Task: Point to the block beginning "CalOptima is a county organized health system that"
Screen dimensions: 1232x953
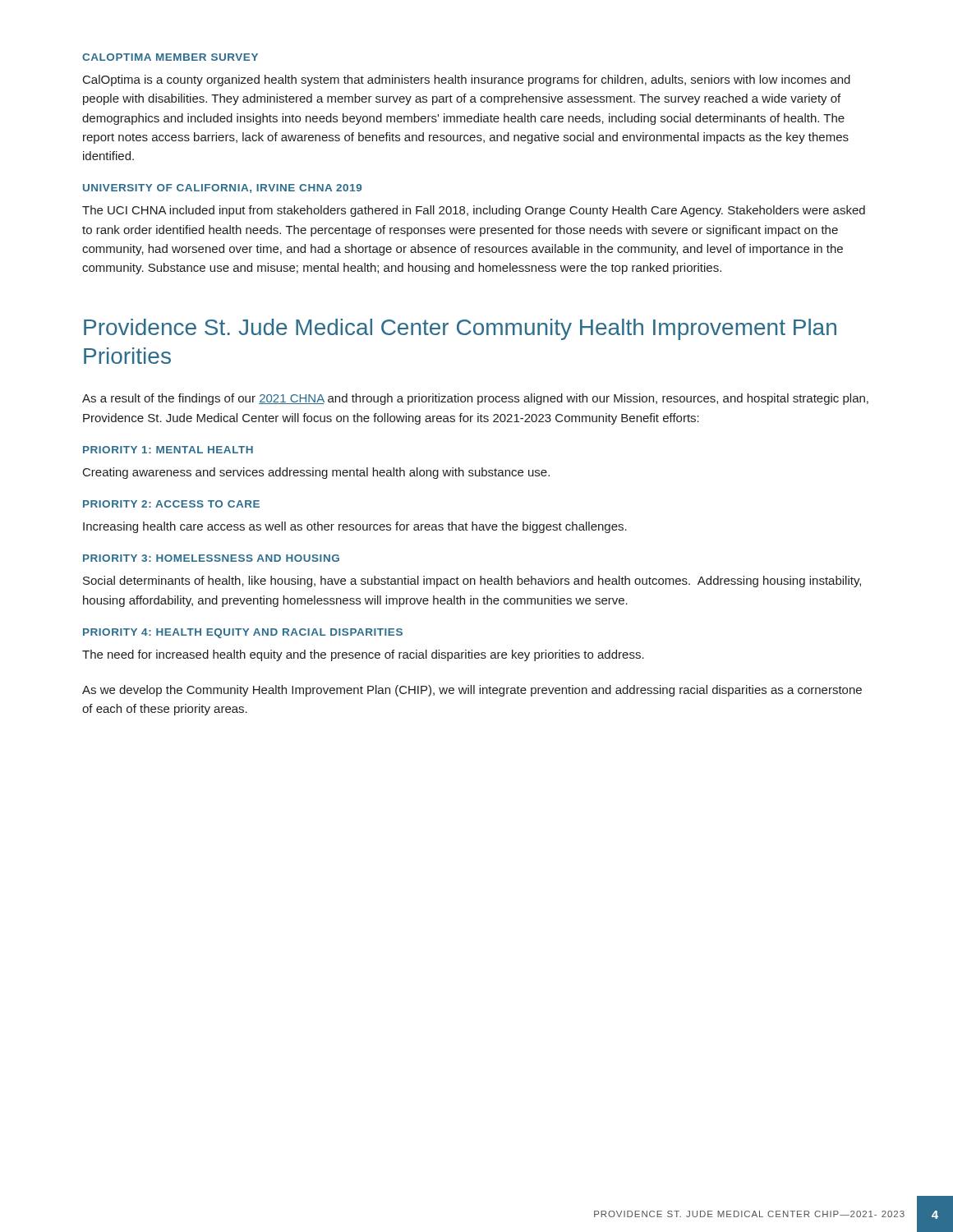Action: point(466,117)
